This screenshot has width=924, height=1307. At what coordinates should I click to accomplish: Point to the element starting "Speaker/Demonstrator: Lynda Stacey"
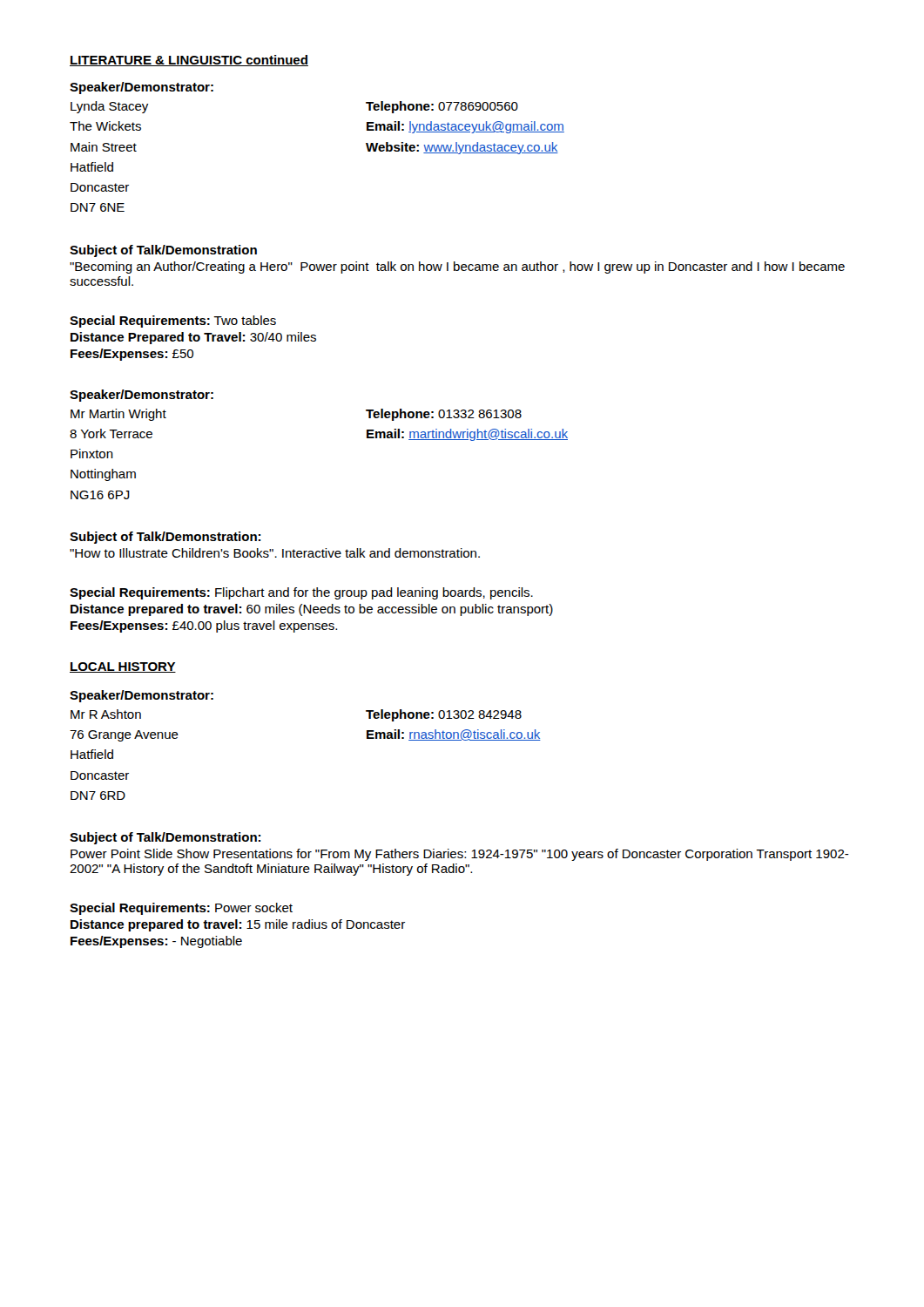pos(462,148)
